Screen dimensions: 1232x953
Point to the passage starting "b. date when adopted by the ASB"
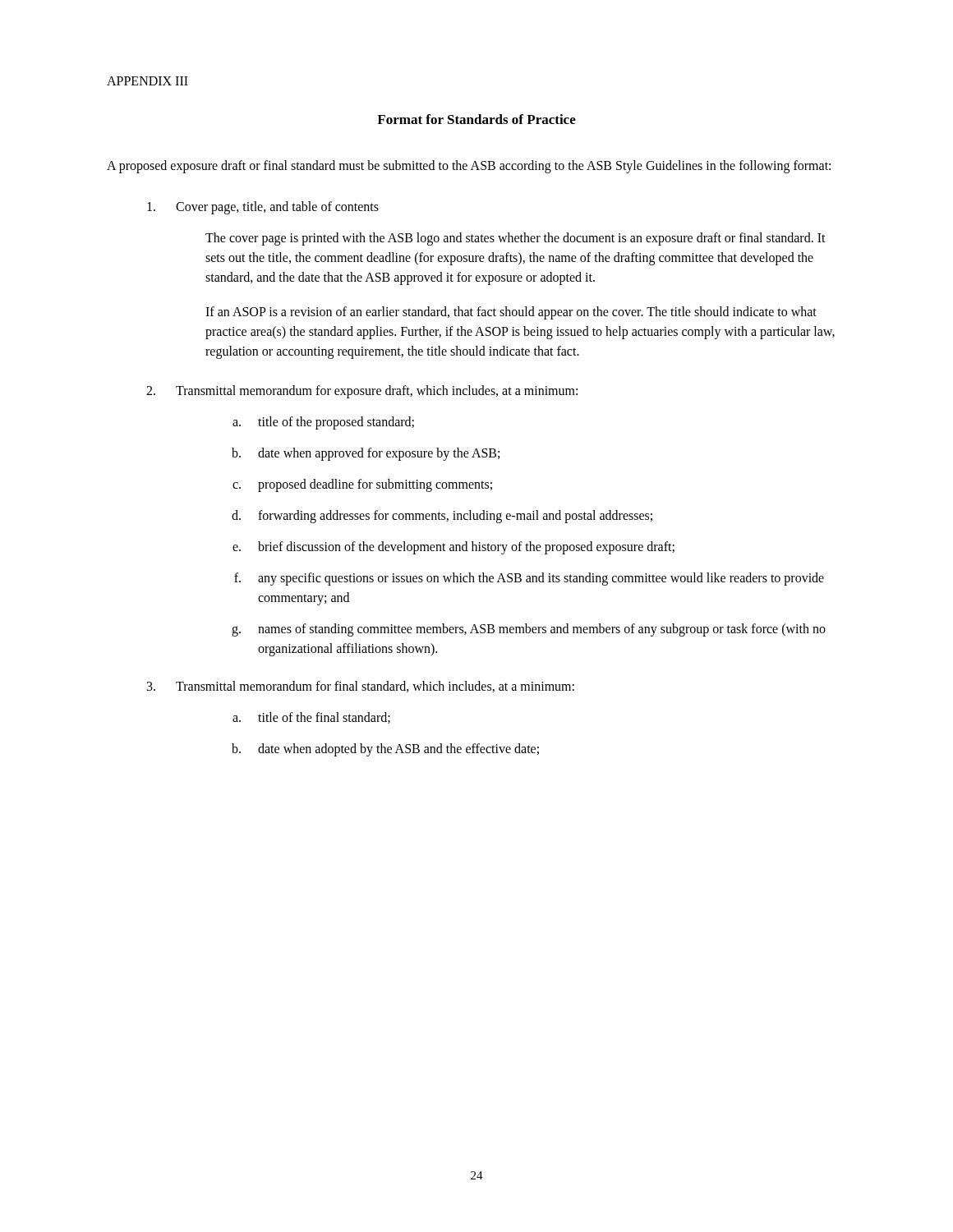point(526,749)
